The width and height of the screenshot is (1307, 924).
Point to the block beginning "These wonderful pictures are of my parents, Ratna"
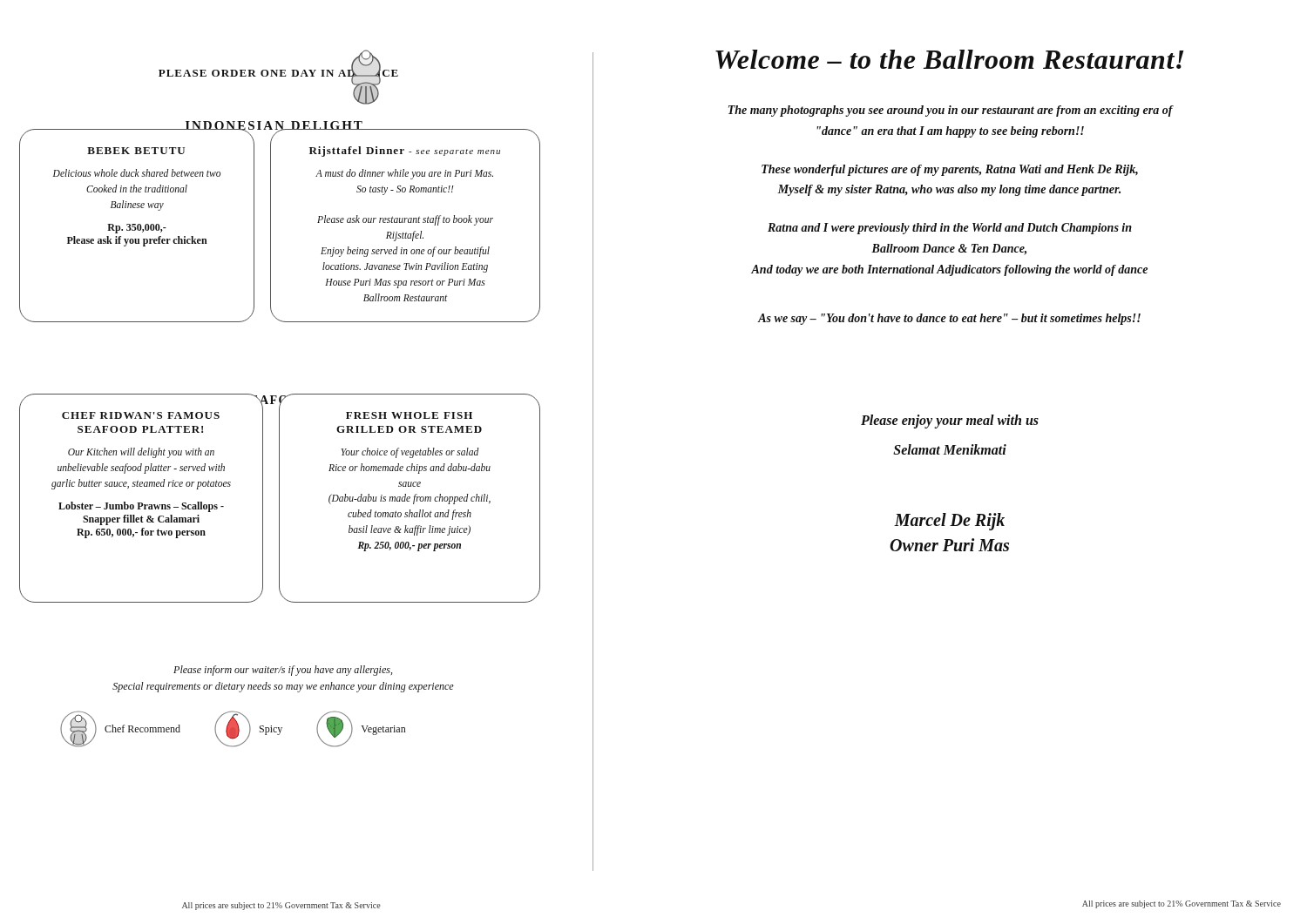tap(950, 179)
